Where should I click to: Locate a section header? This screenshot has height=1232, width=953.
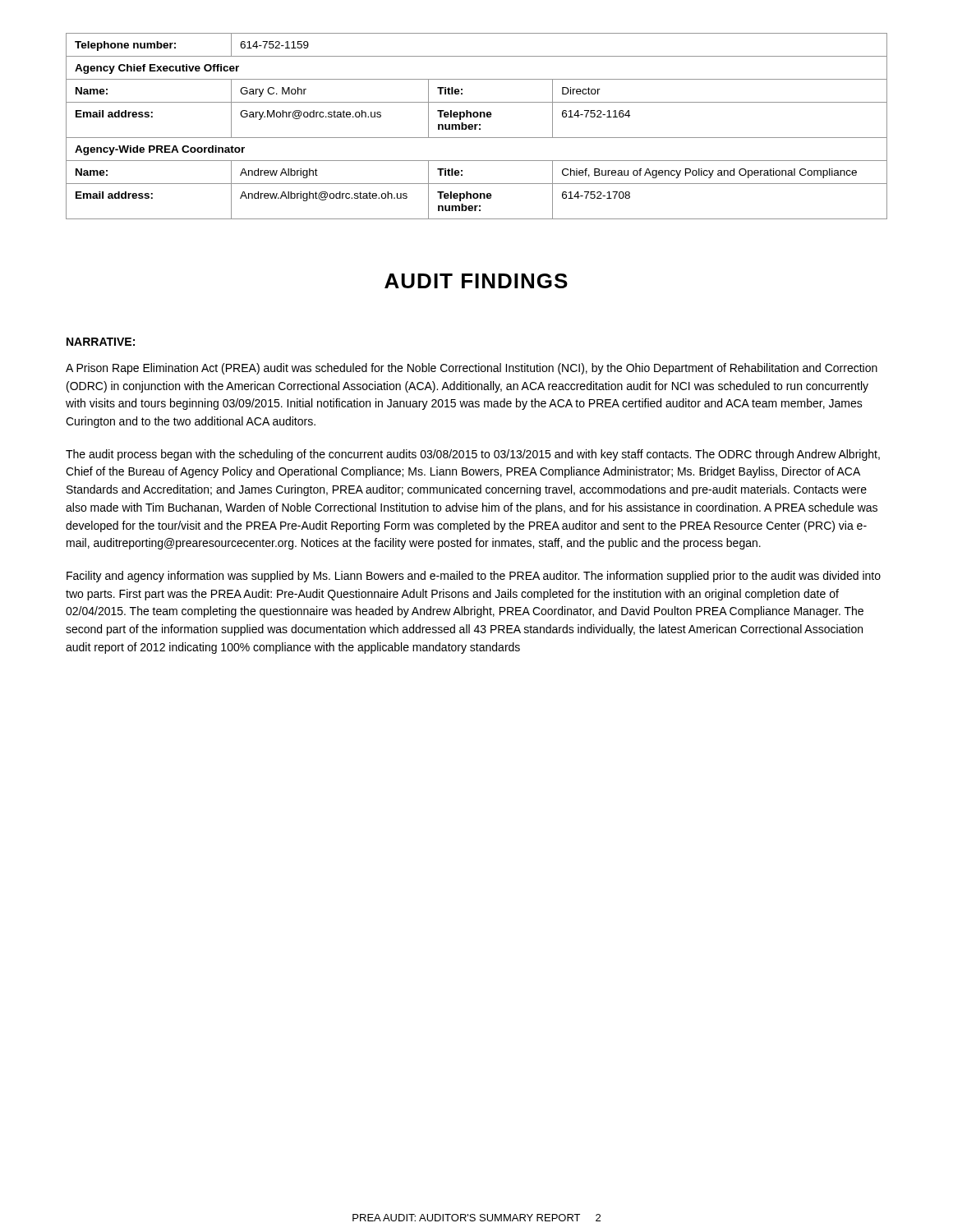pos(101,342)
